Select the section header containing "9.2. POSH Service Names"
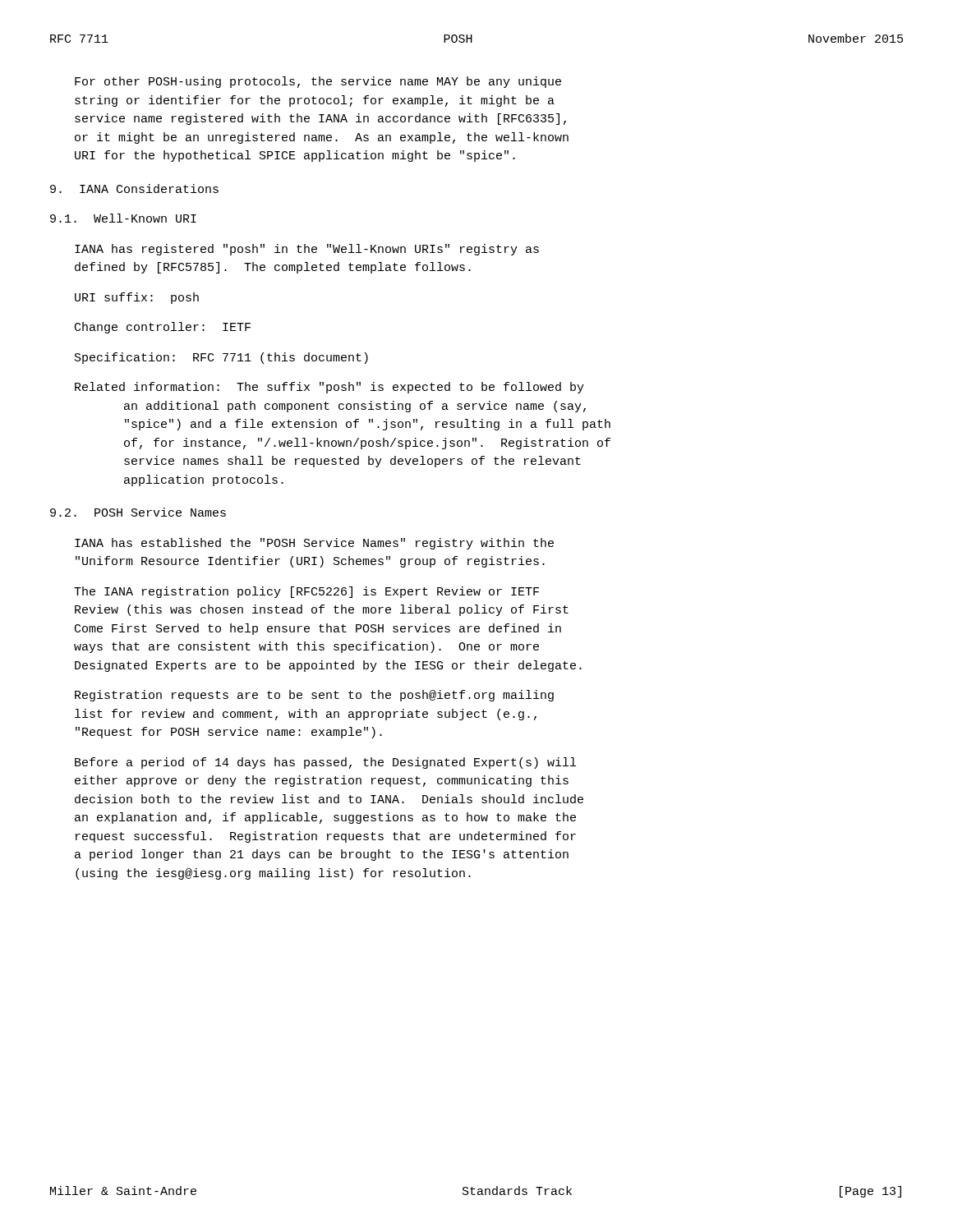This screenshot has height=1232, width=953. click(x=138, y=514)
